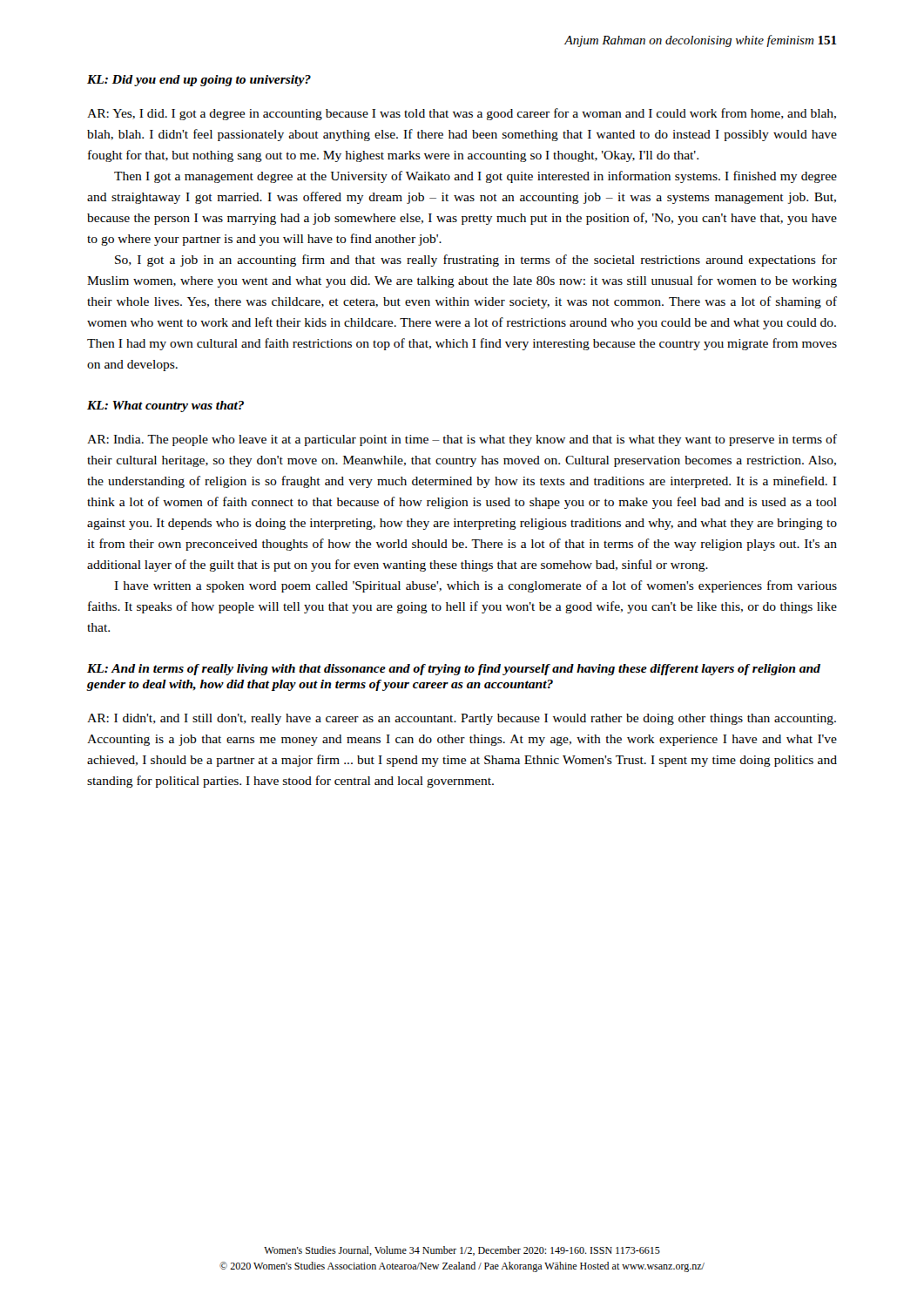The width and height of the screenshot is (924, 1307).
Task: Select the text block containing "AR: Yes, I did. I got a"
Action: (x=462, y=114)
